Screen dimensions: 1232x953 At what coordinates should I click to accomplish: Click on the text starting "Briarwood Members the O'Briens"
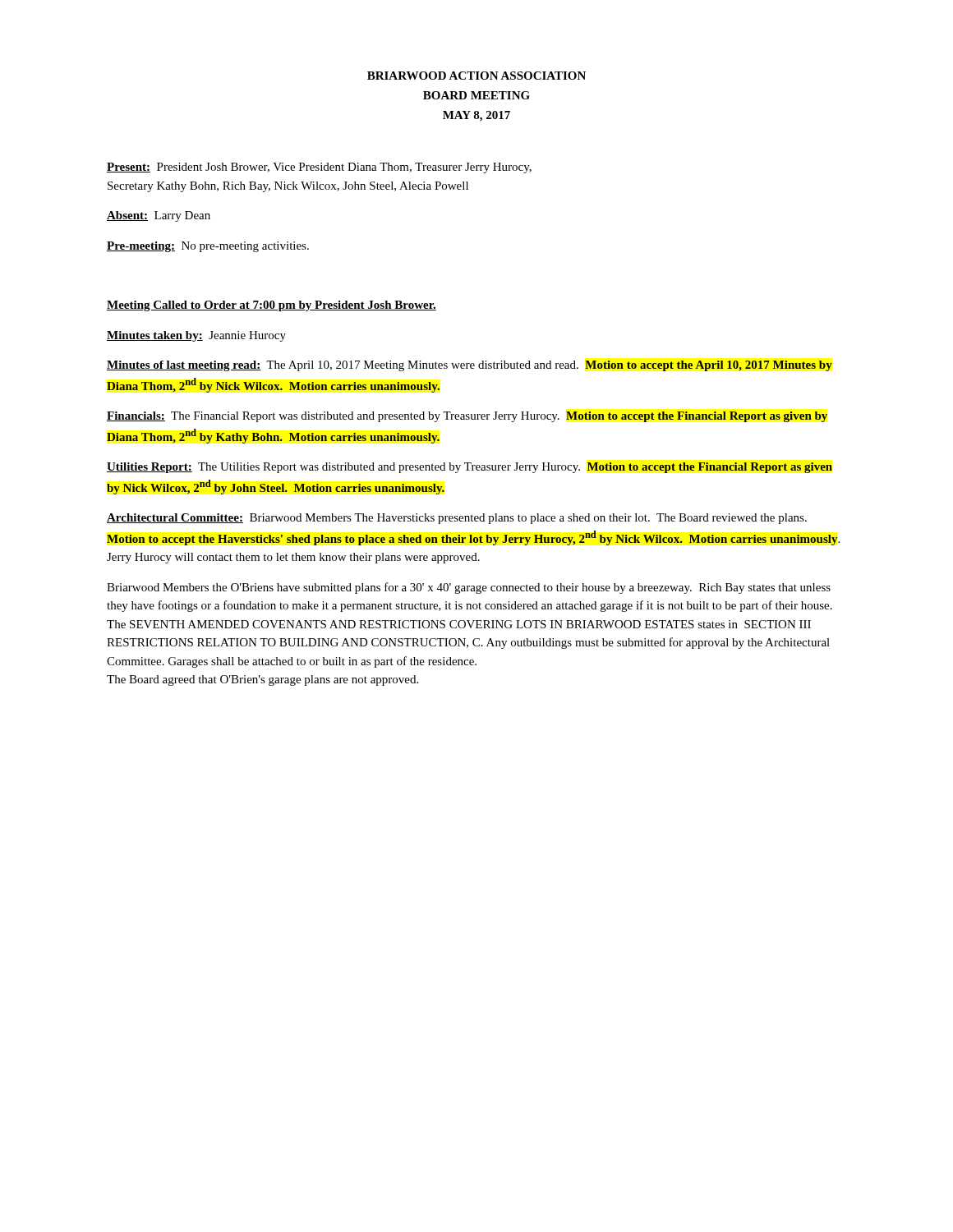[471, 633]
